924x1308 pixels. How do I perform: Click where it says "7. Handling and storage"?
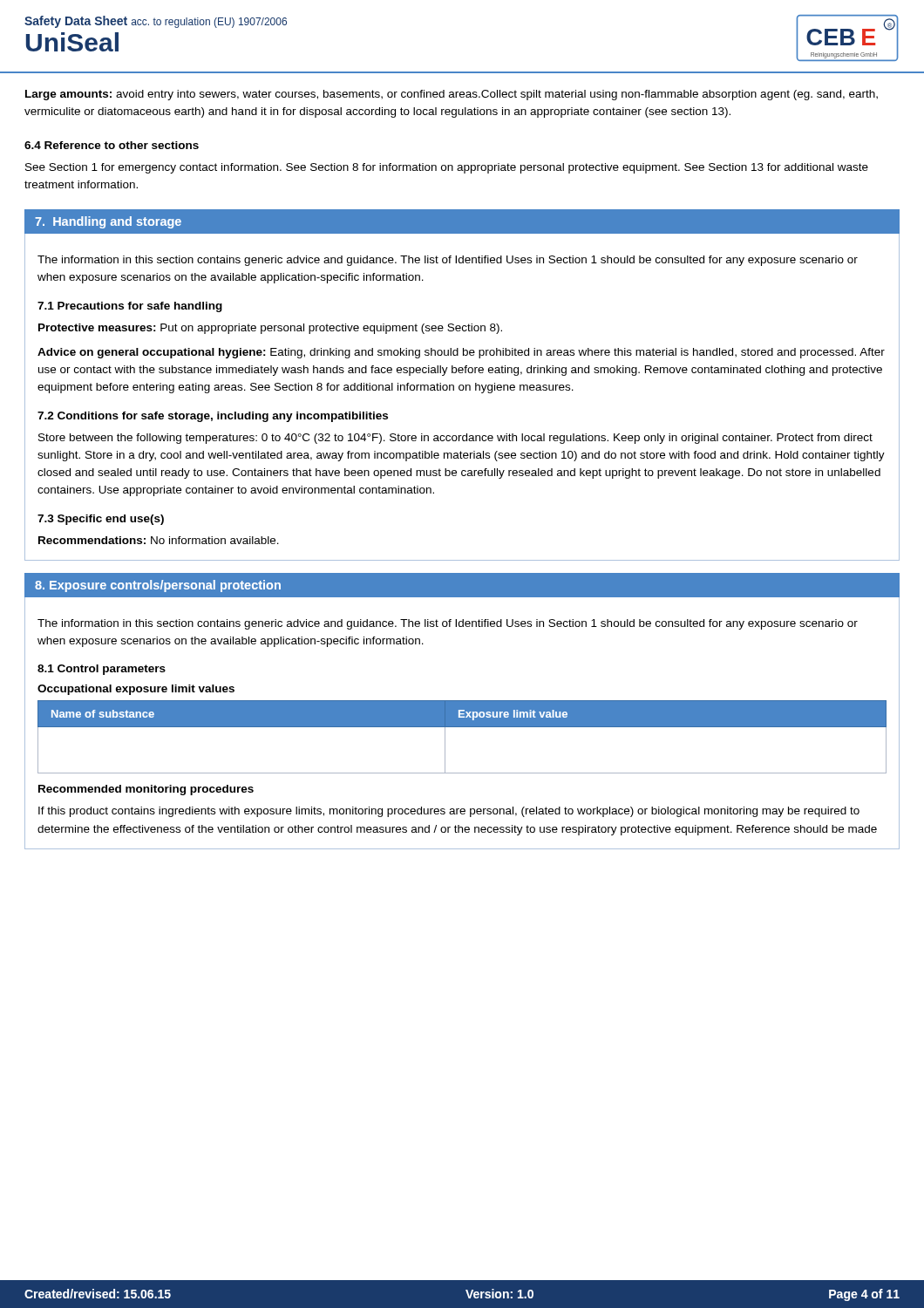pos(108,222)
